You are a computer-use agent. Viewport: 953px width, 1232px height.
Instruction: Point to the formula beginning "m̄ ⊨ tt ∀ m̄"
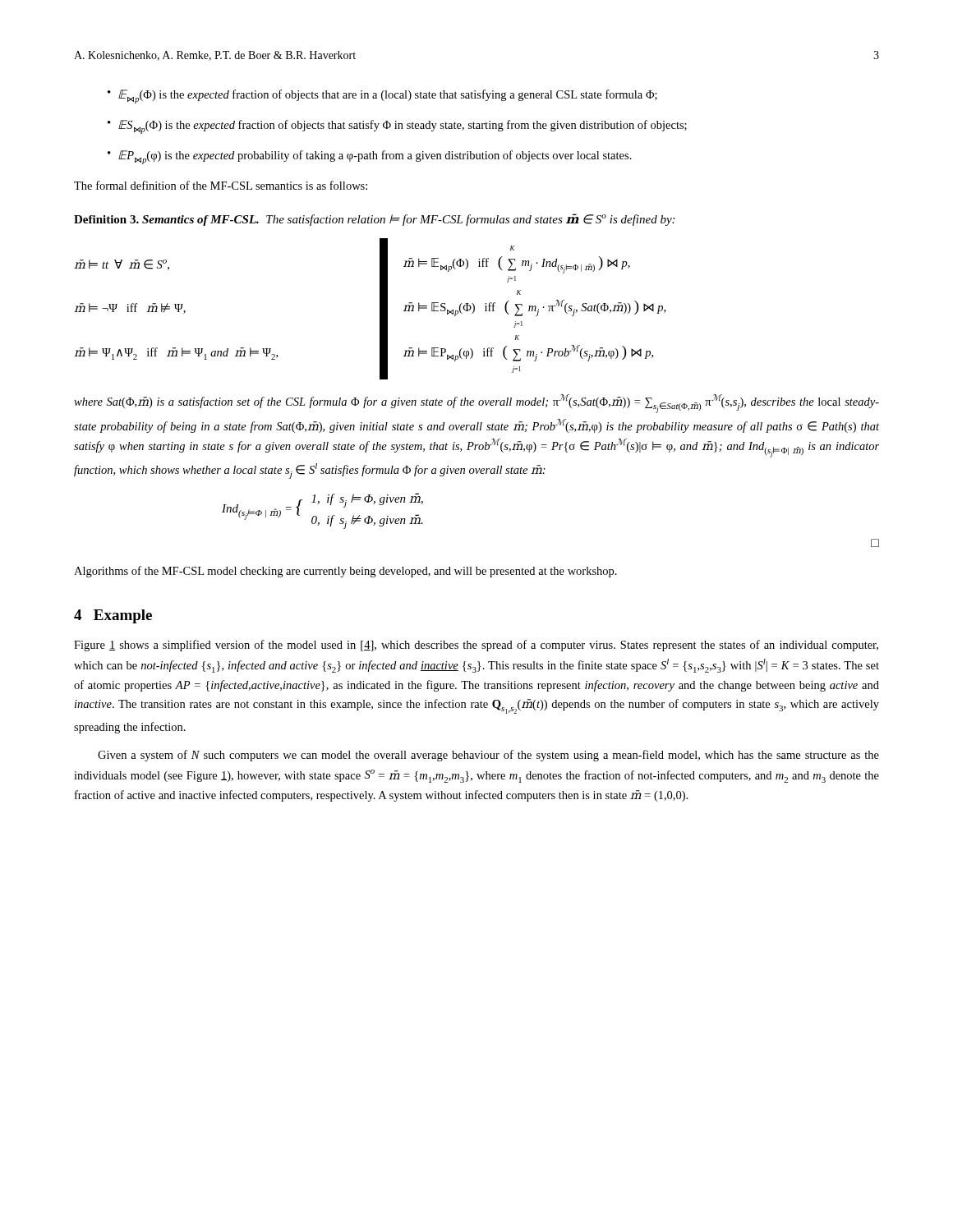pos(476,309)
